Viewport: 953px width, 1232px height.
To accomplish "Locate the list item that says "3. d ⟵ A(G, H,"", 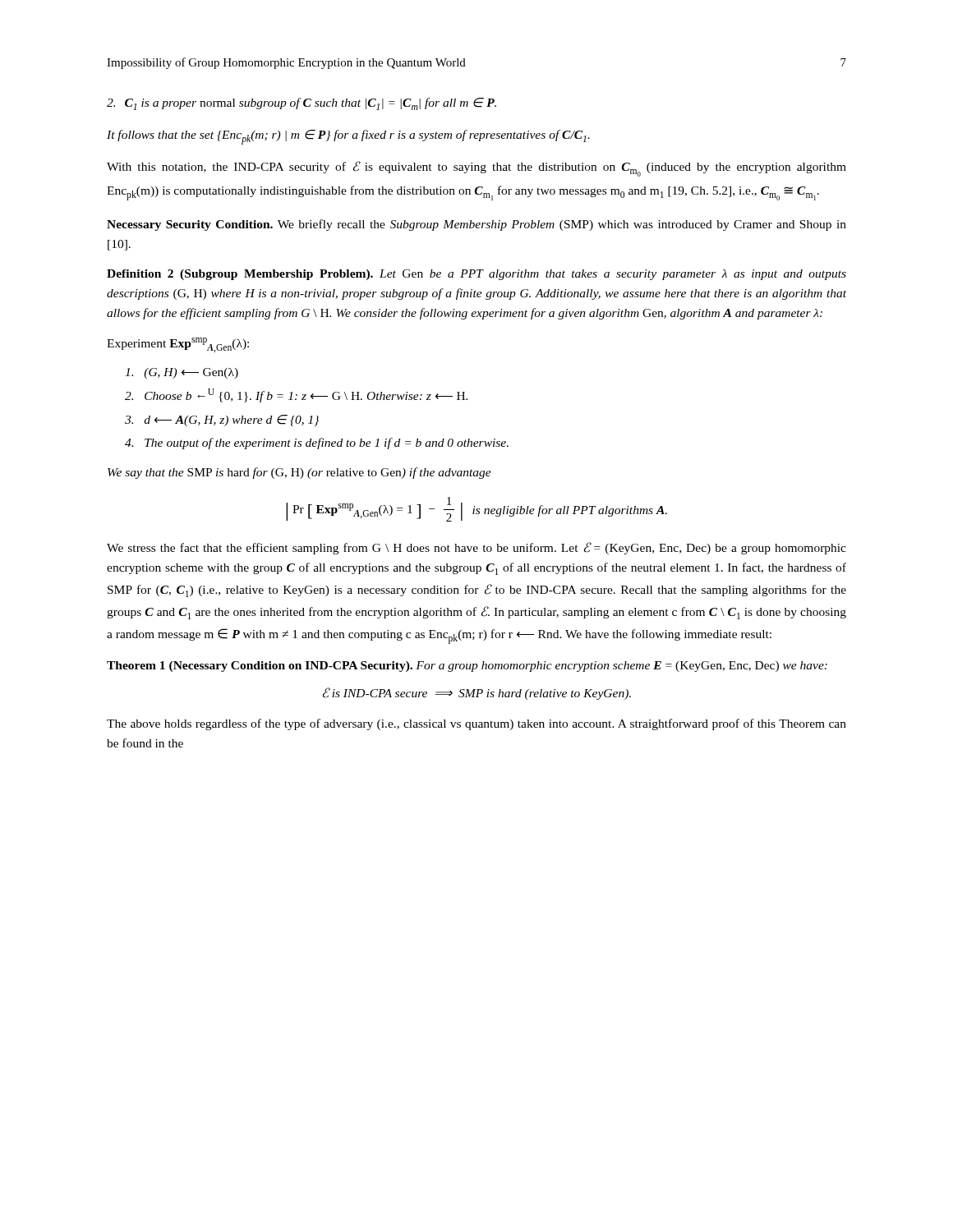I will click(222, 419).
